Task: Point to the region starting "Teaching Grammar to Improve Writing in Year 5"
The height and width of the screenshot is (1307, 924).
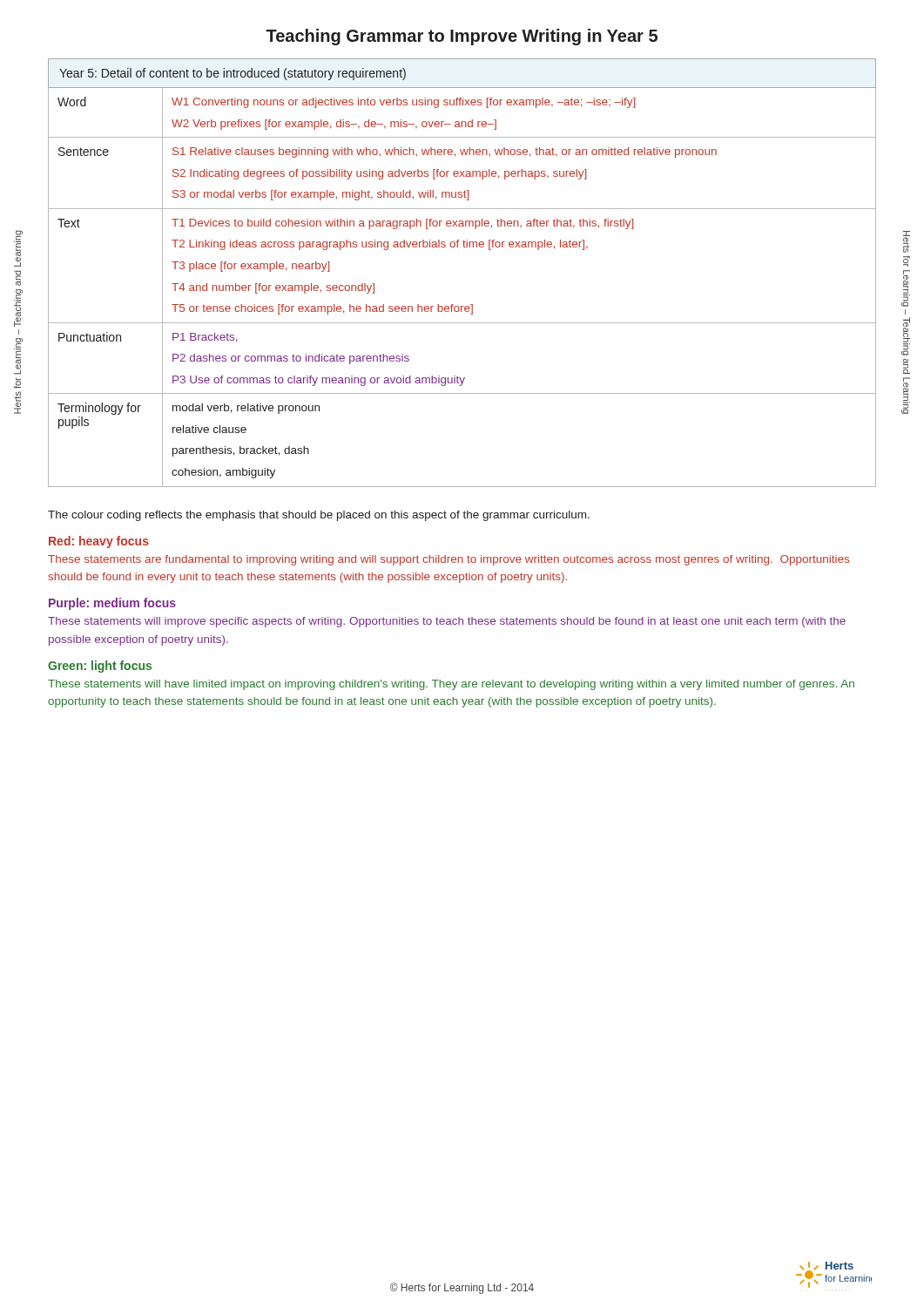Action: [x=462, y=36]
